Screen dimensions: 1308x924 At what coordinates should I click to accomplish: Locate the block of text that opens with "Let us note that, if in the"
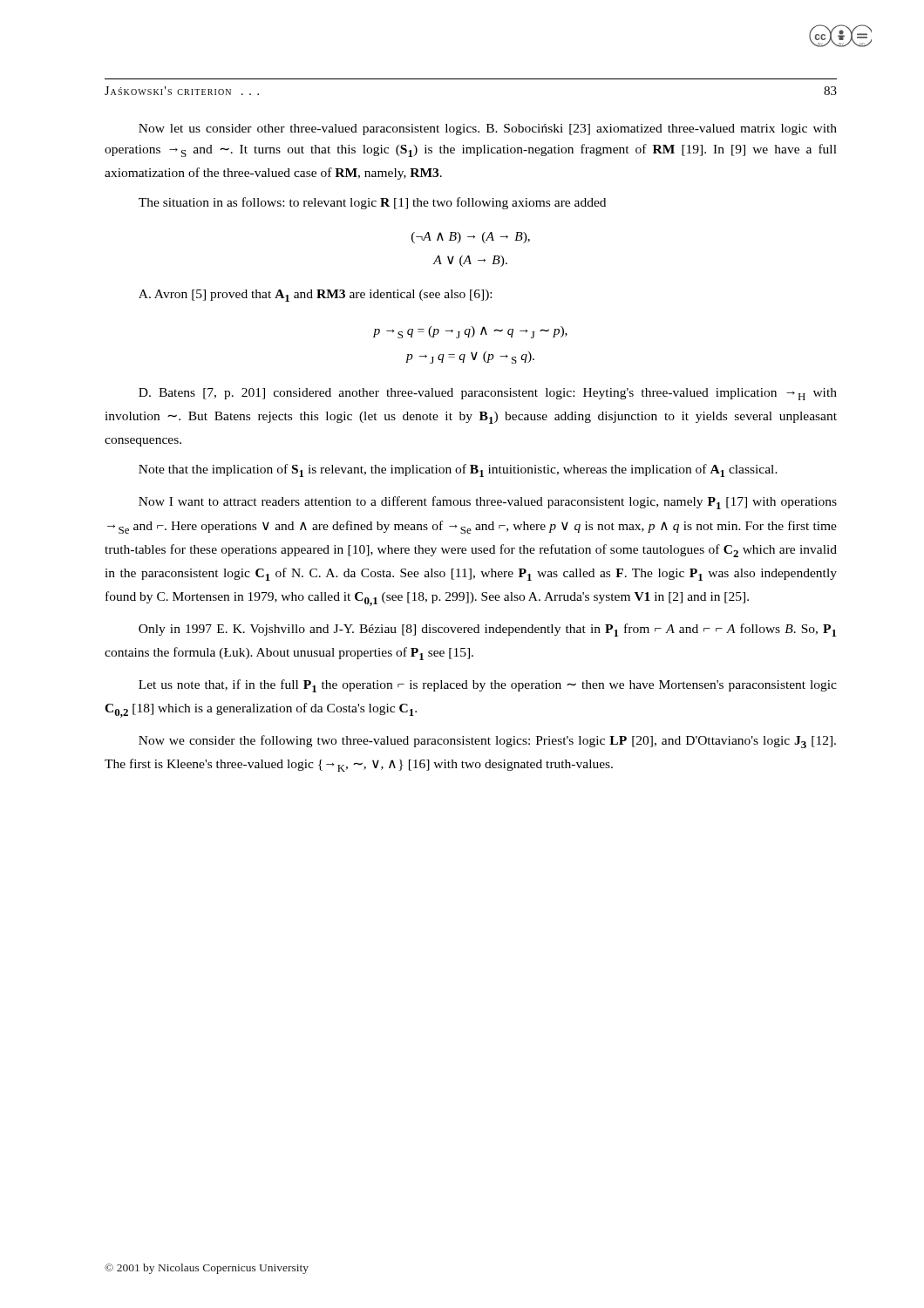point(471,698)
